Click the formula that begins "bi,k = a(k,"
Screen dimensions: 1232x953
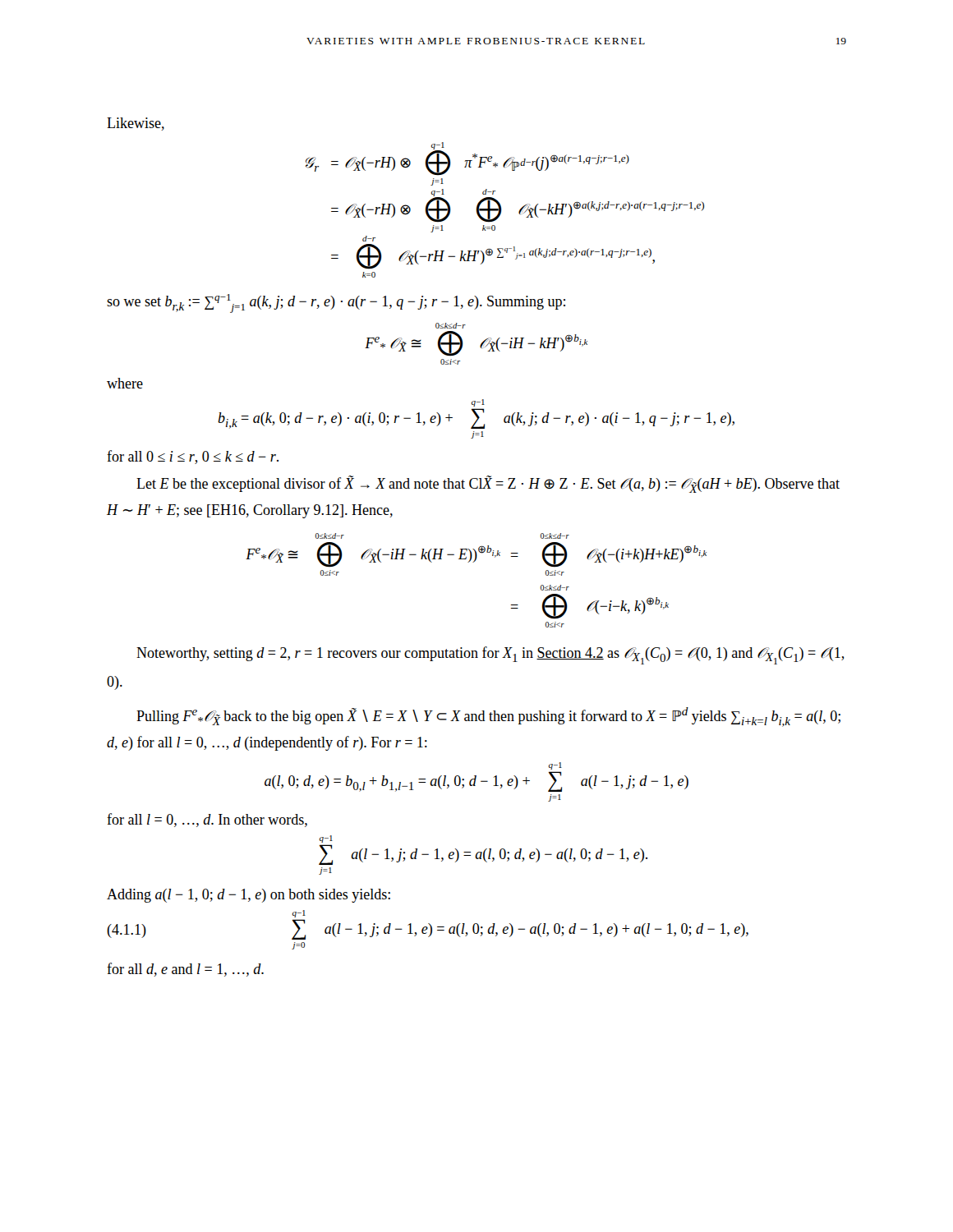(476, 419)
